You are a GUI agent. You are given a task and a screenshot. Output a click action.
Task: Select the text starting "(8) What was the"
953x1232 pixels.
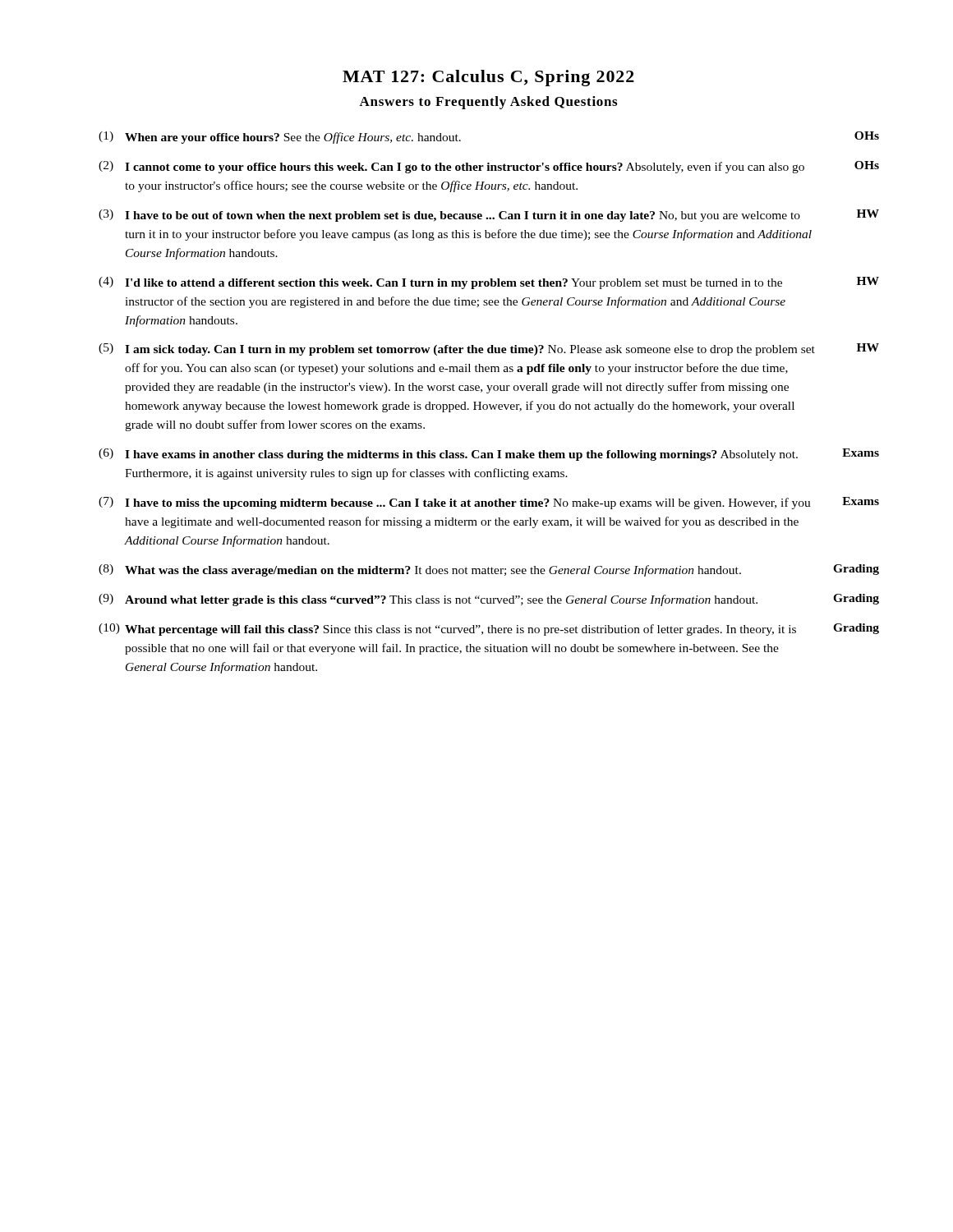click(x=489, y=570)
